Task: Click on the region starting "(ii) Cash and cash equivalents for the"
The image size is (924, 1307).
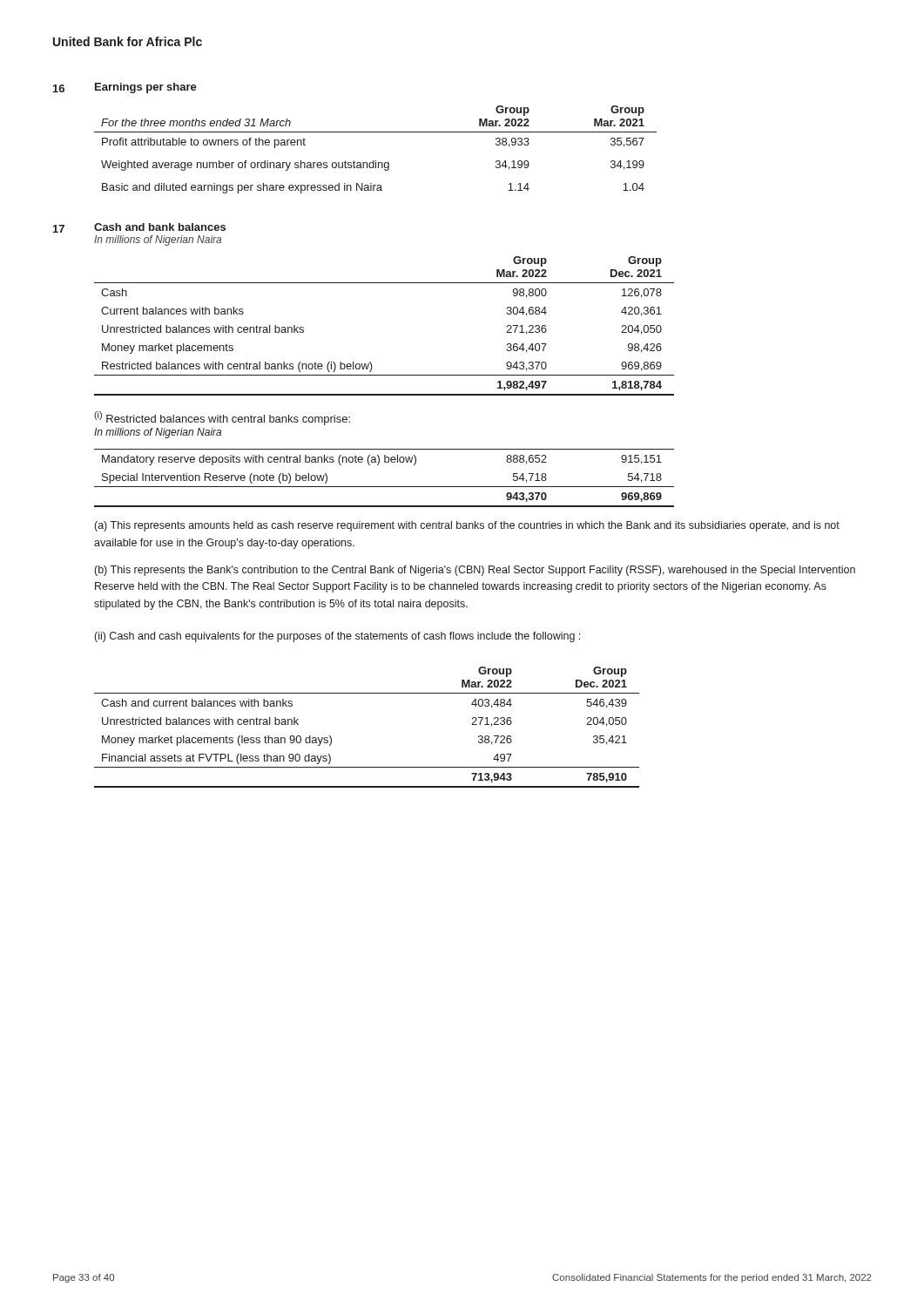Action: point(338,636)
